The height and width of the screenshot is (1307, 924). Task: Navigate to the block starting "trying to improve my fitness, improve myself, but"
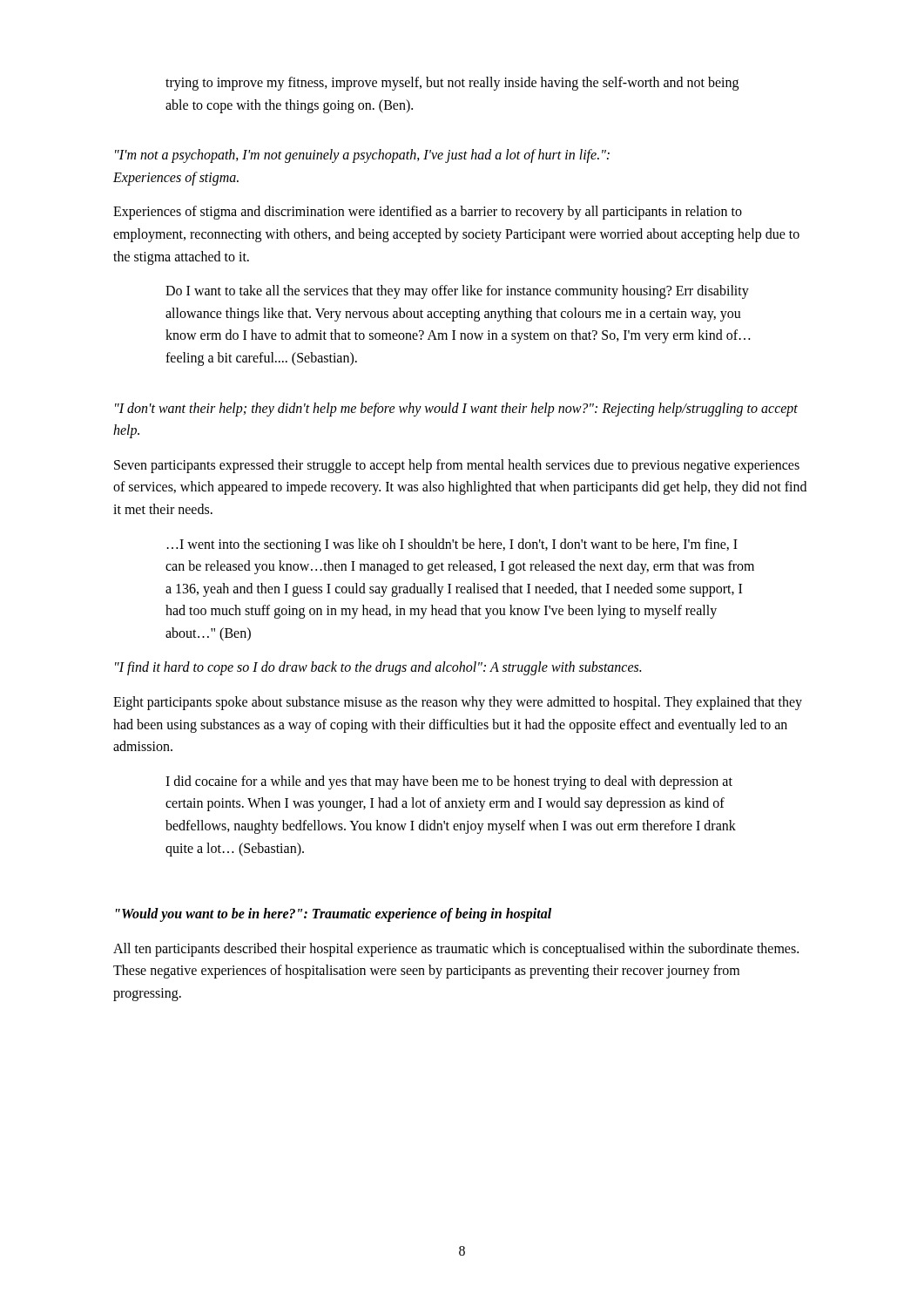(x=462, y=94)
